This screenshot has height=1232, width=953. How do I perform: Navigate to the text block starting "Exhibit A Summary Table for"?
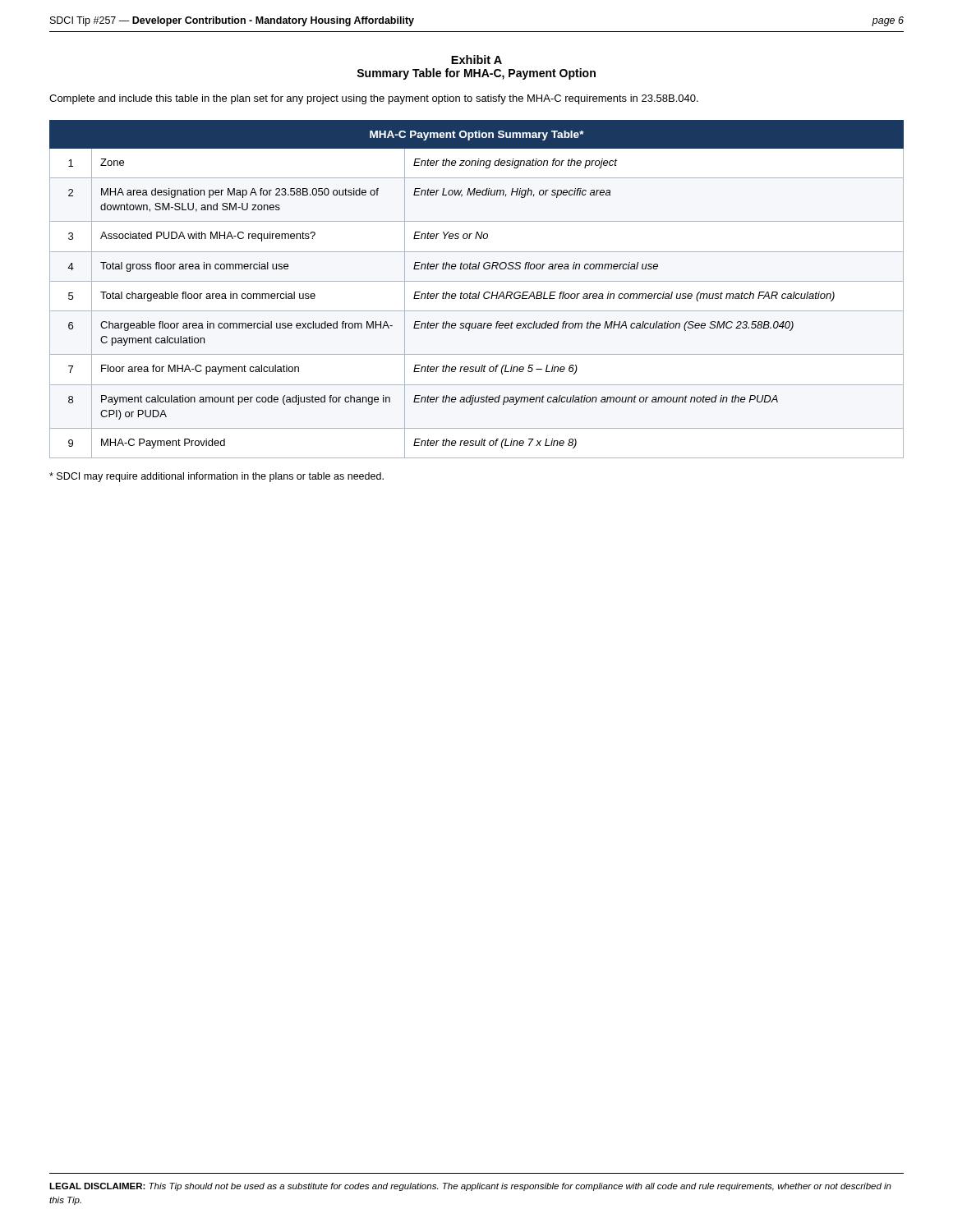[476, 67]
